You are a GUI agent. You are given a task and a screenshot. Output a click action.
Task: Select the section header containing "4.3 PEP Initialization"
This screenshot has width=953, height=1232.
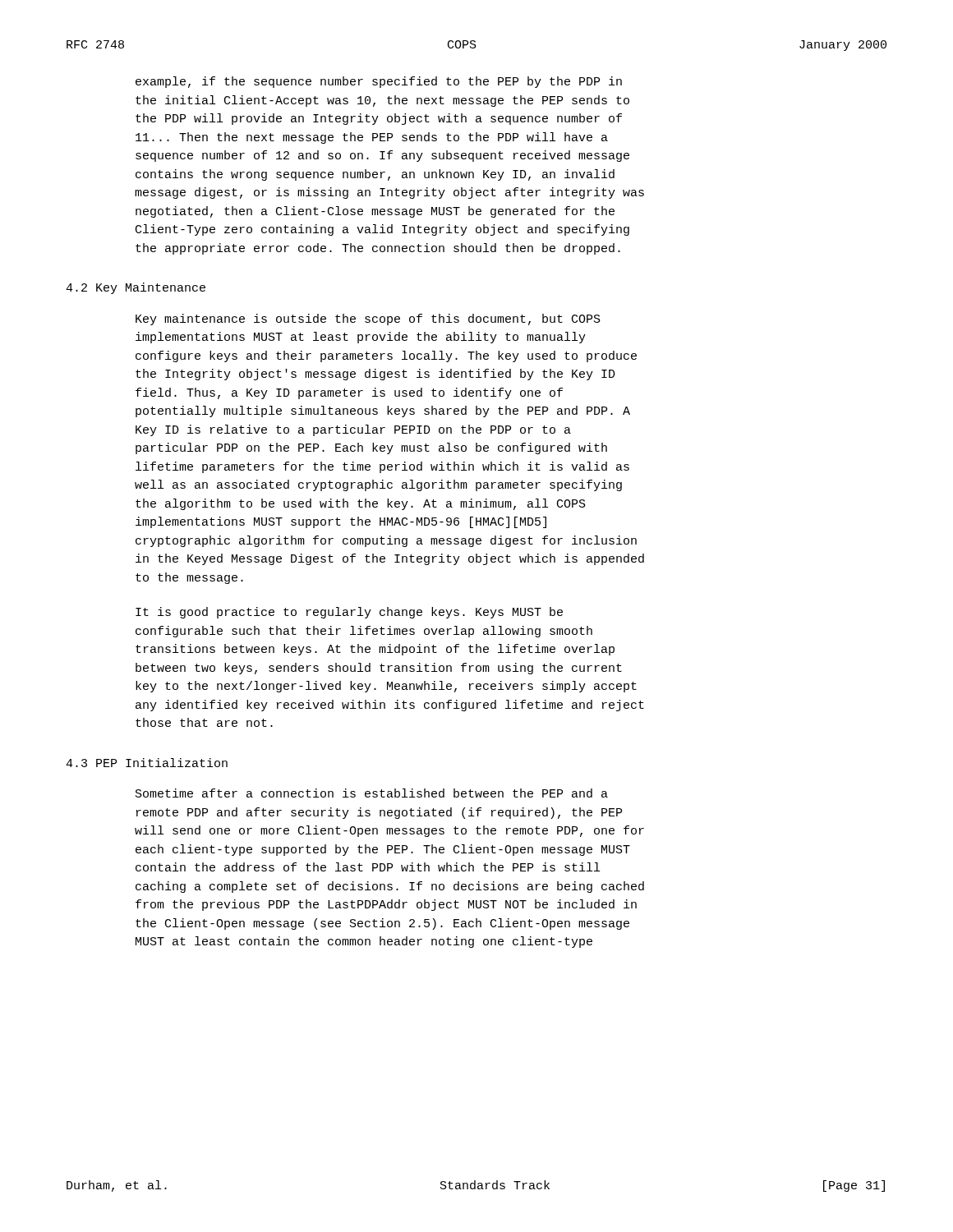tap(147, 763)
